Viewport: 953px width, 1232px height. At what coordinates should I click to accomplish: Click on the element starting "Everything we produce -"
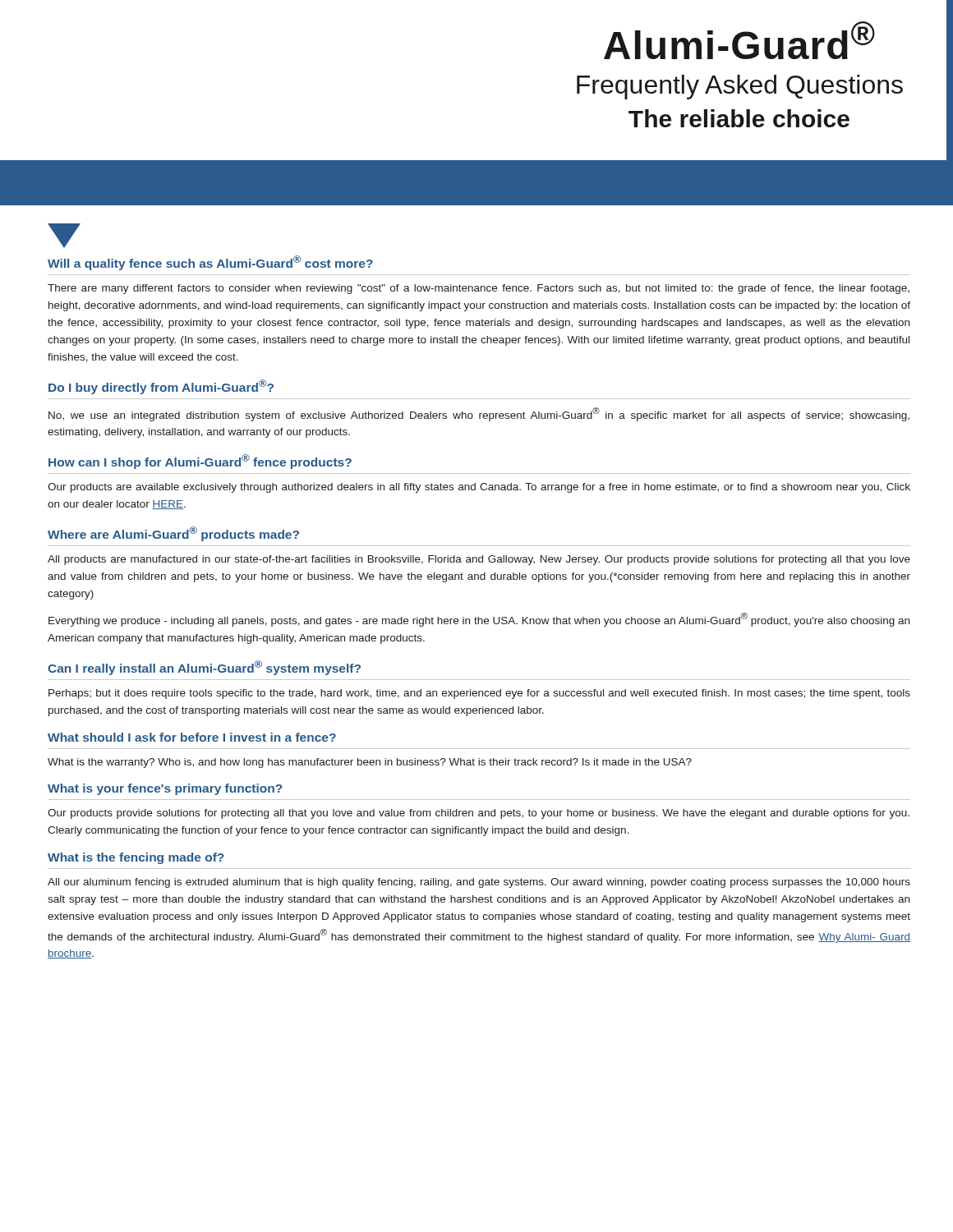(479, 627)
